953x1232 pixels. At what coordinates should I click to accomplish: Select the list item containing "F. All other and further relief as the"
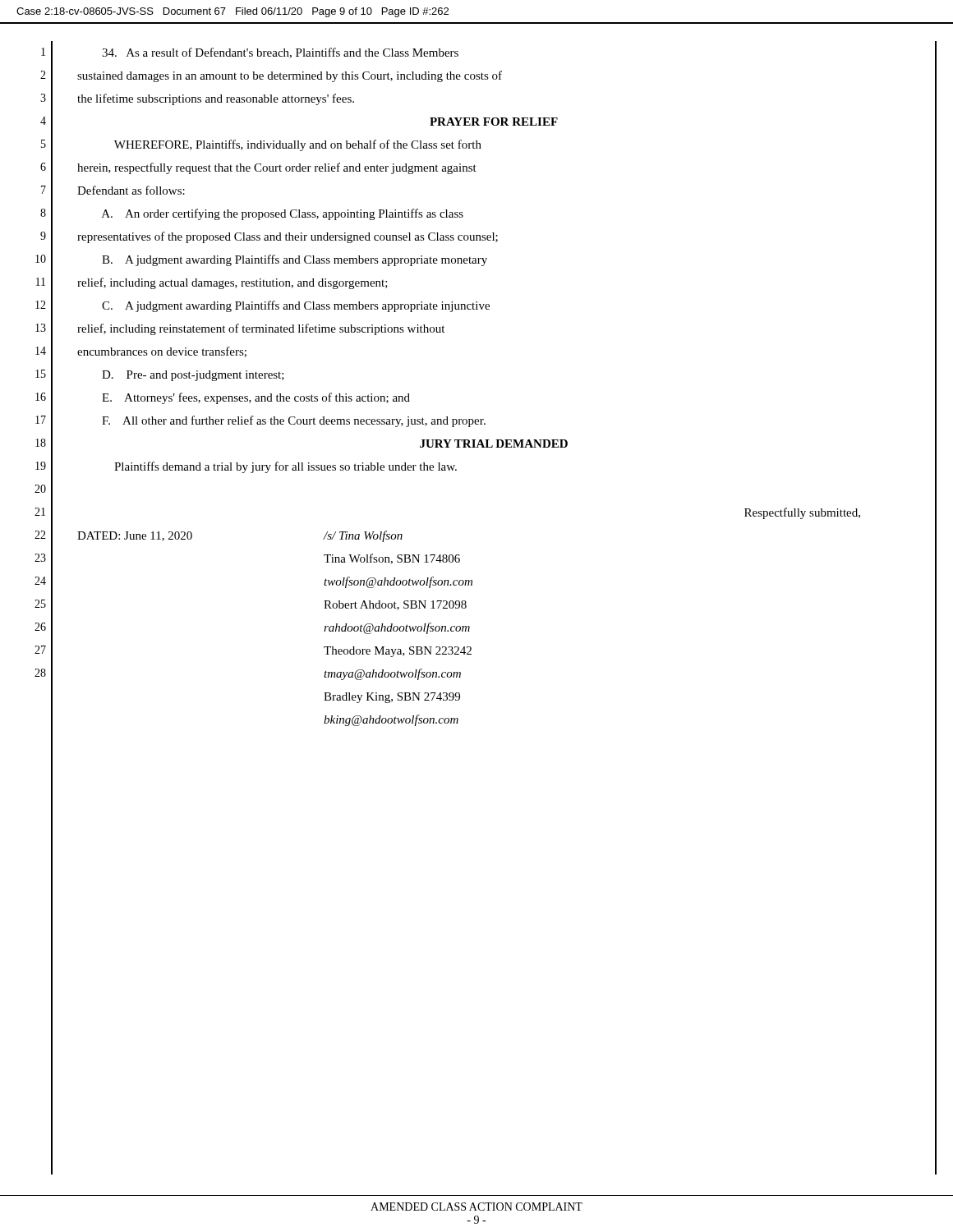(282, 421)
